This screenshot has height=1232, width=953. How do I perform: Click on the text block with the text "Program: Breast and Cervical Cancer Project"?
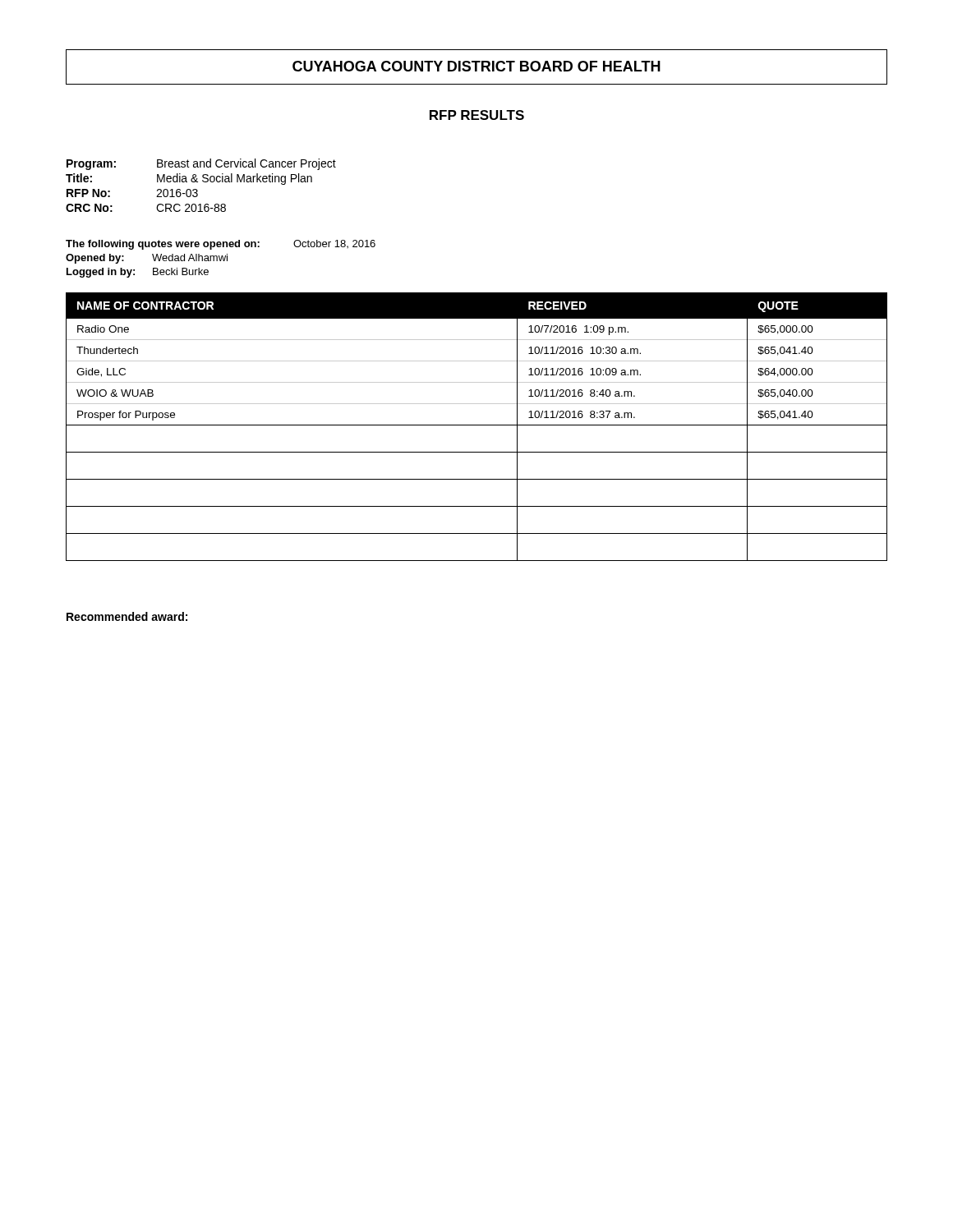pos(201,164)
